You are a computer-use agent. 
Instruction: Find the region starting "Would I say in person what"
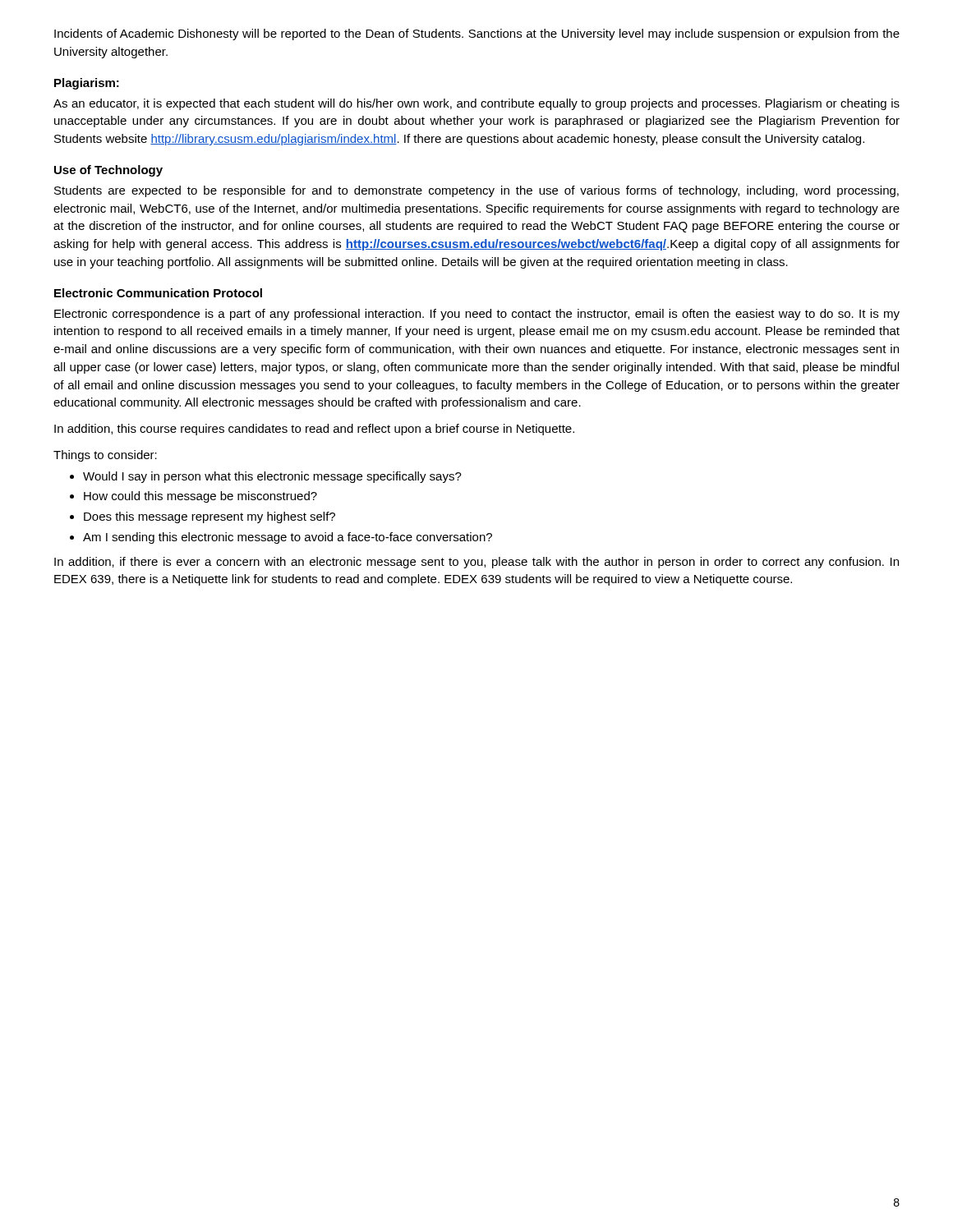[272, 476]
